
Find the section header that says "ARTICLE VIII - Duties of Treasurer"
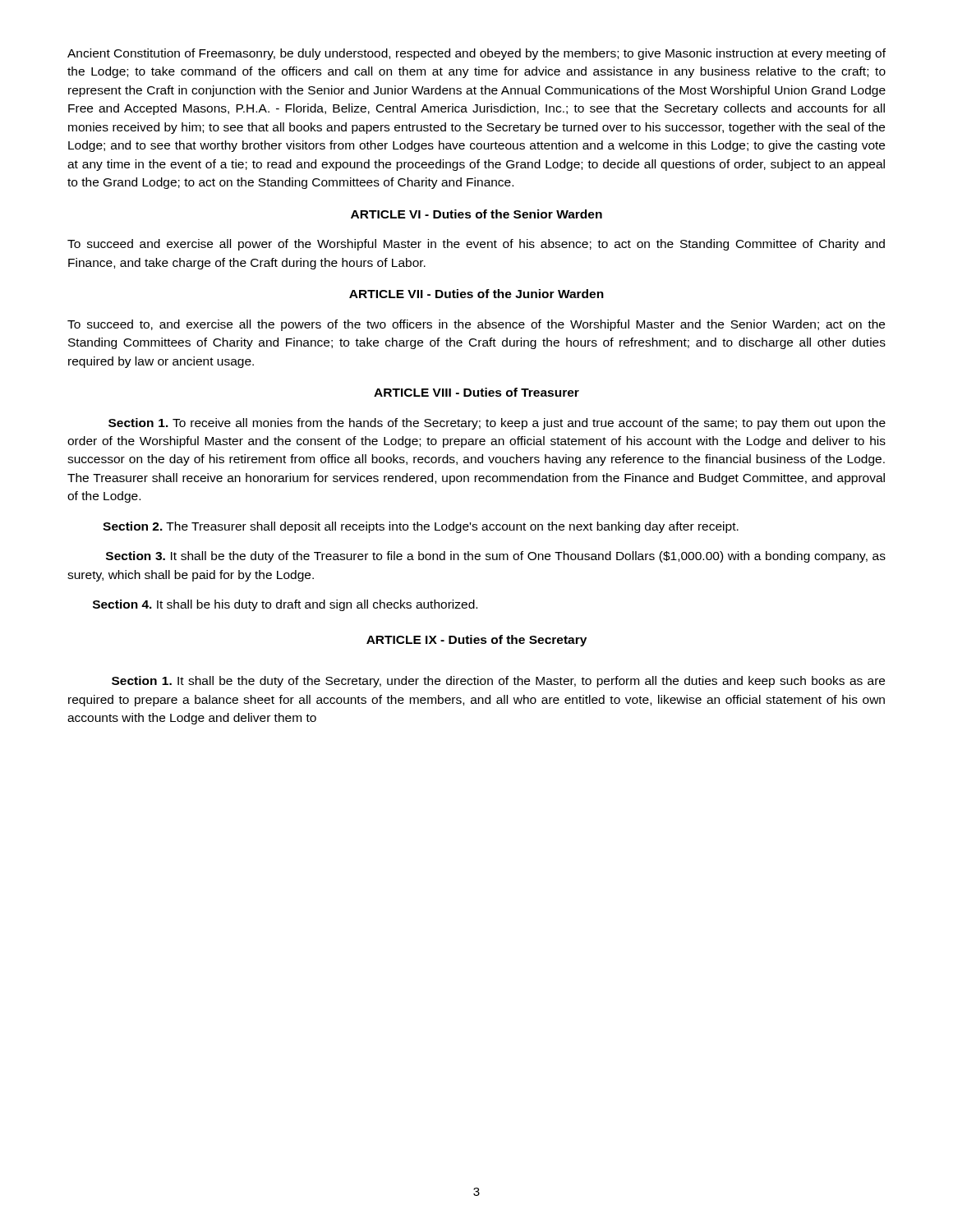(476, 392)
